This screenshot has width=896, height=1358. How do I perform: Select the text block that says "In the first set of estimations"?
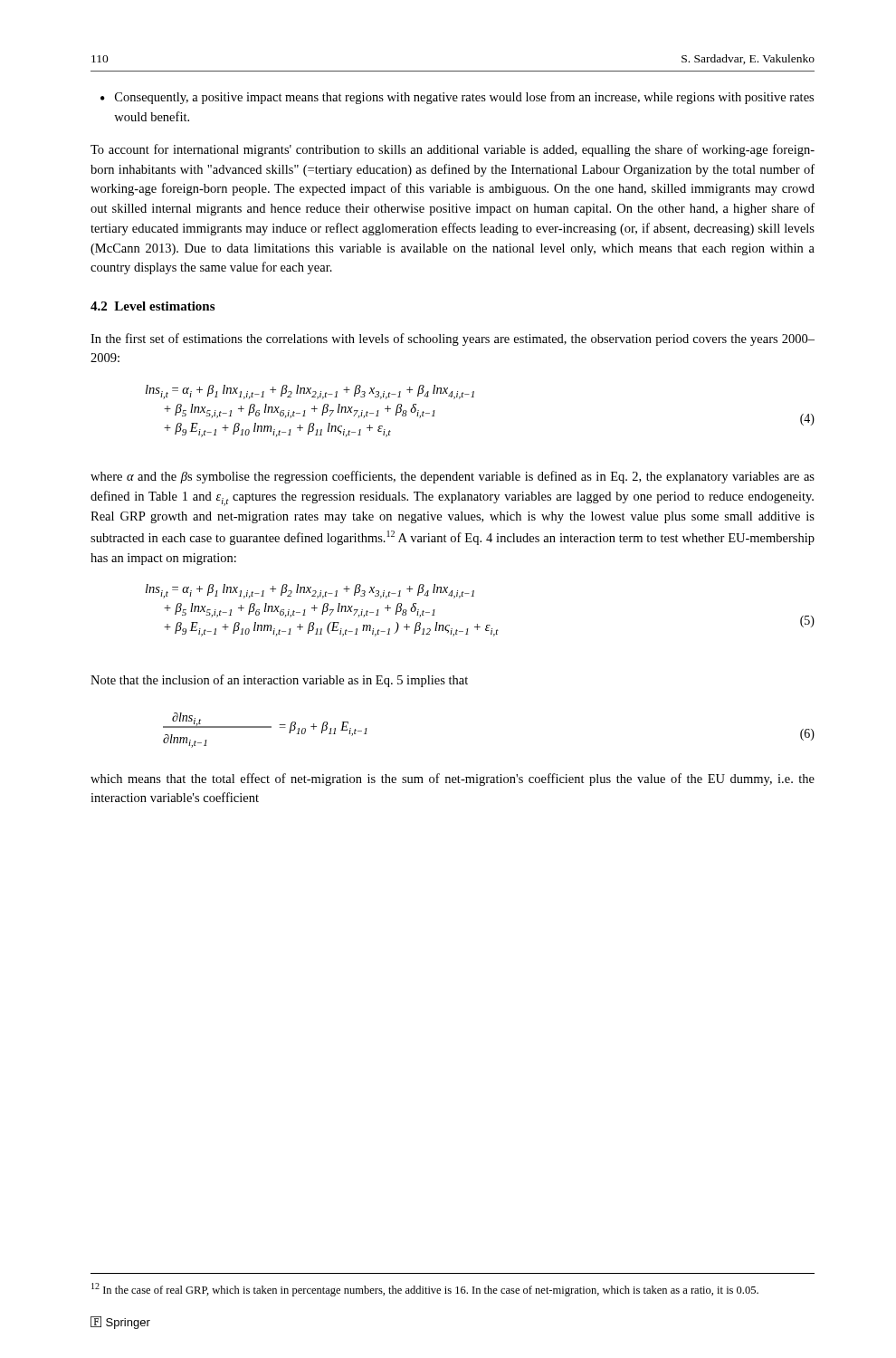(453, 349)
